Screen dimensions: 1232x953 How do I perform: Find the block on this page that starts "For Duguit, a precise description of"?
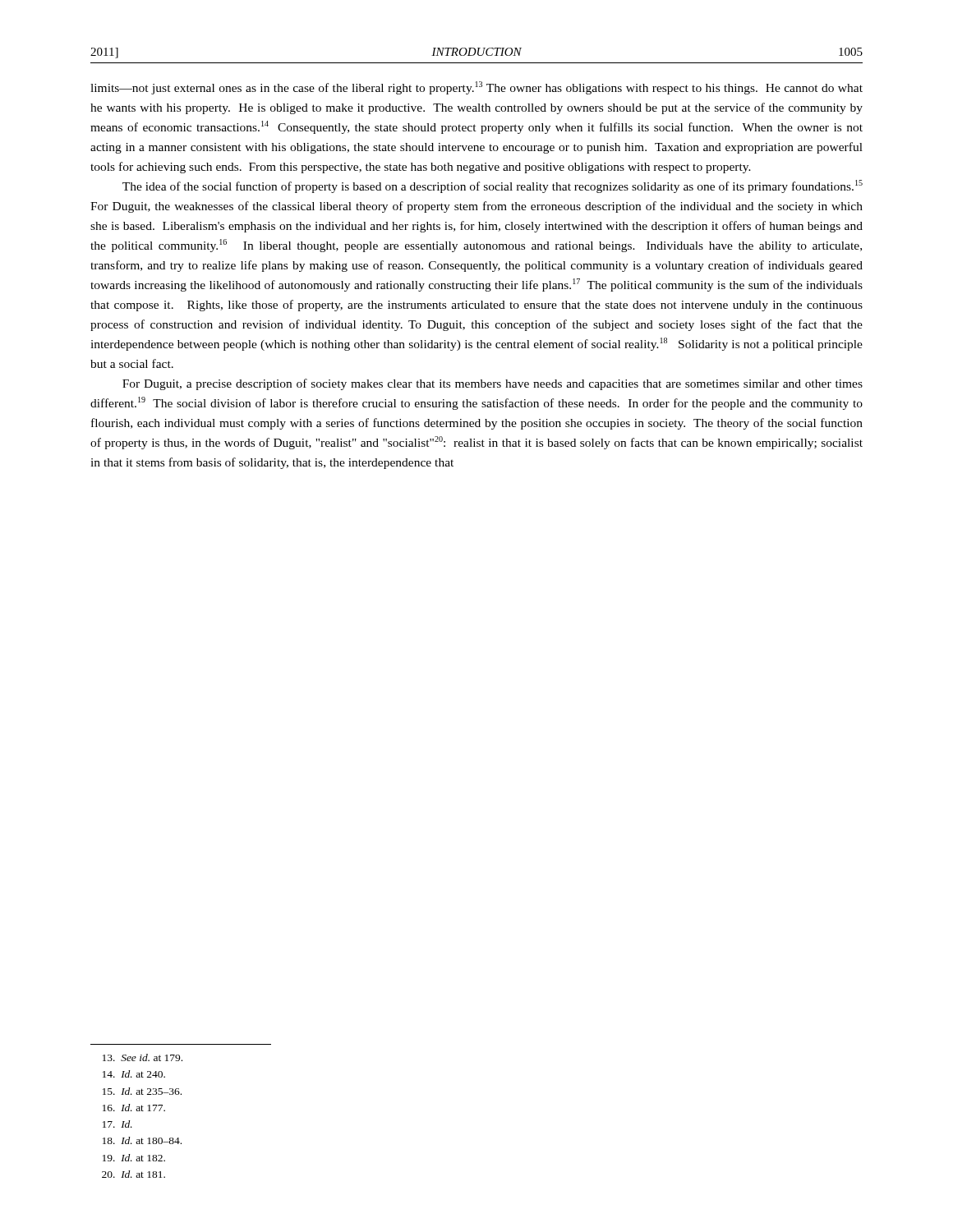tap(476, 423)
